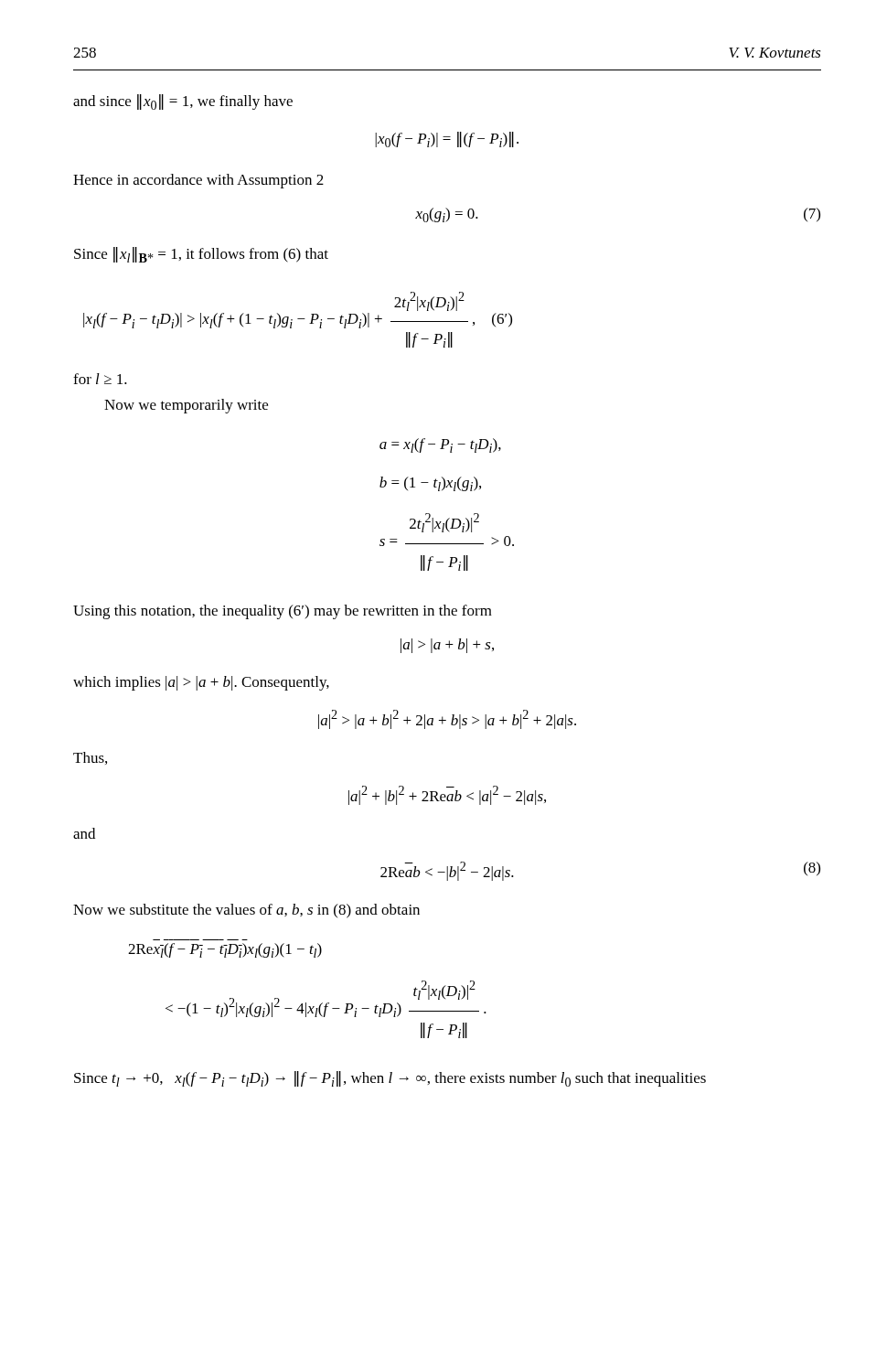This screenshot has height=1372, width=876.
Task: Locate the region starting "Now we temporarily write"
Action: [187, 405]
